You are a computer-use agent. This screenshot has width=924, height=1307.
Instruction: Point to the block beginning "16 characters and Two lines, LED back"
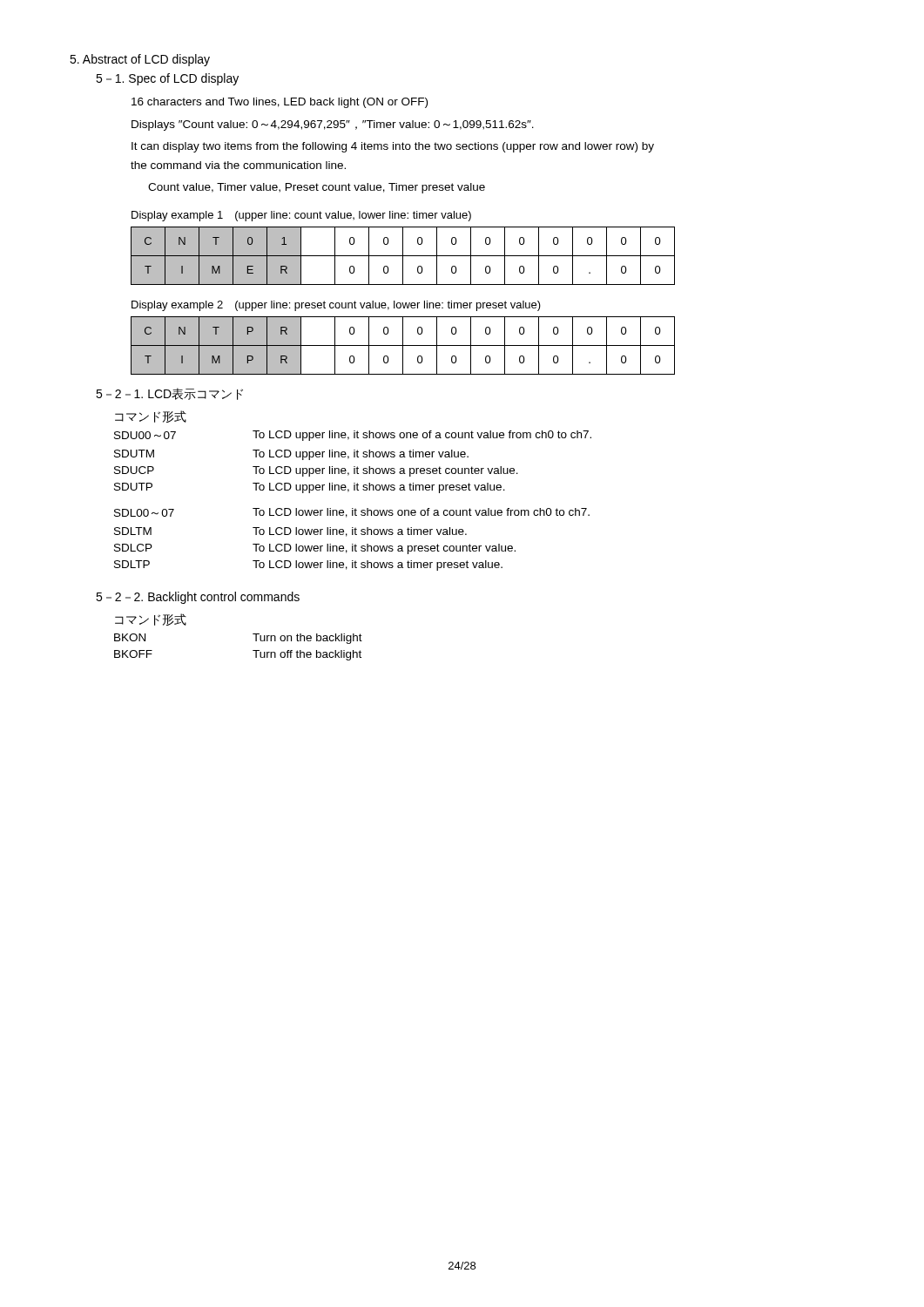point(280,102)
